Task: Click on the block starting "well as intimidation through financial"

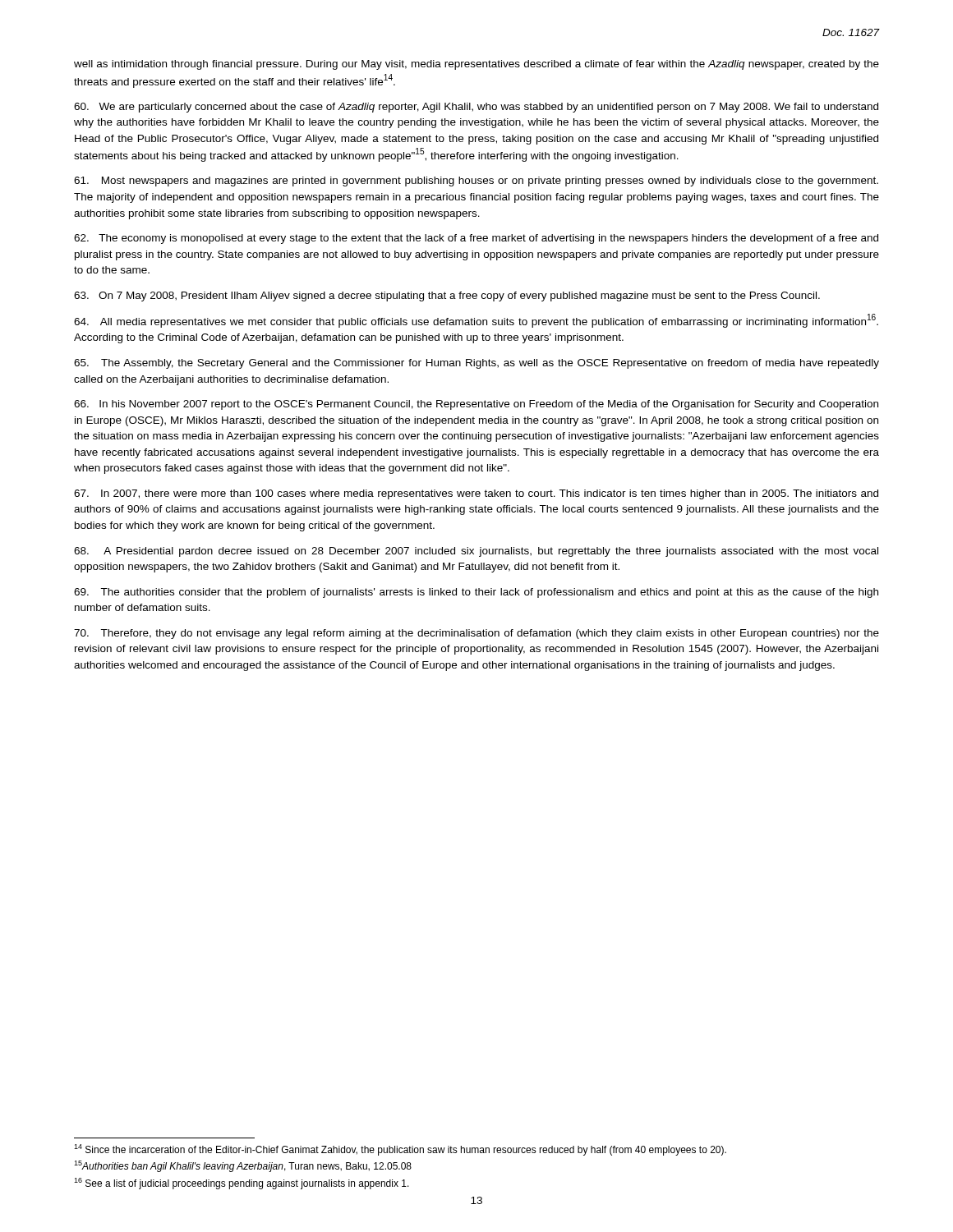Action: [x=476, y=72]
